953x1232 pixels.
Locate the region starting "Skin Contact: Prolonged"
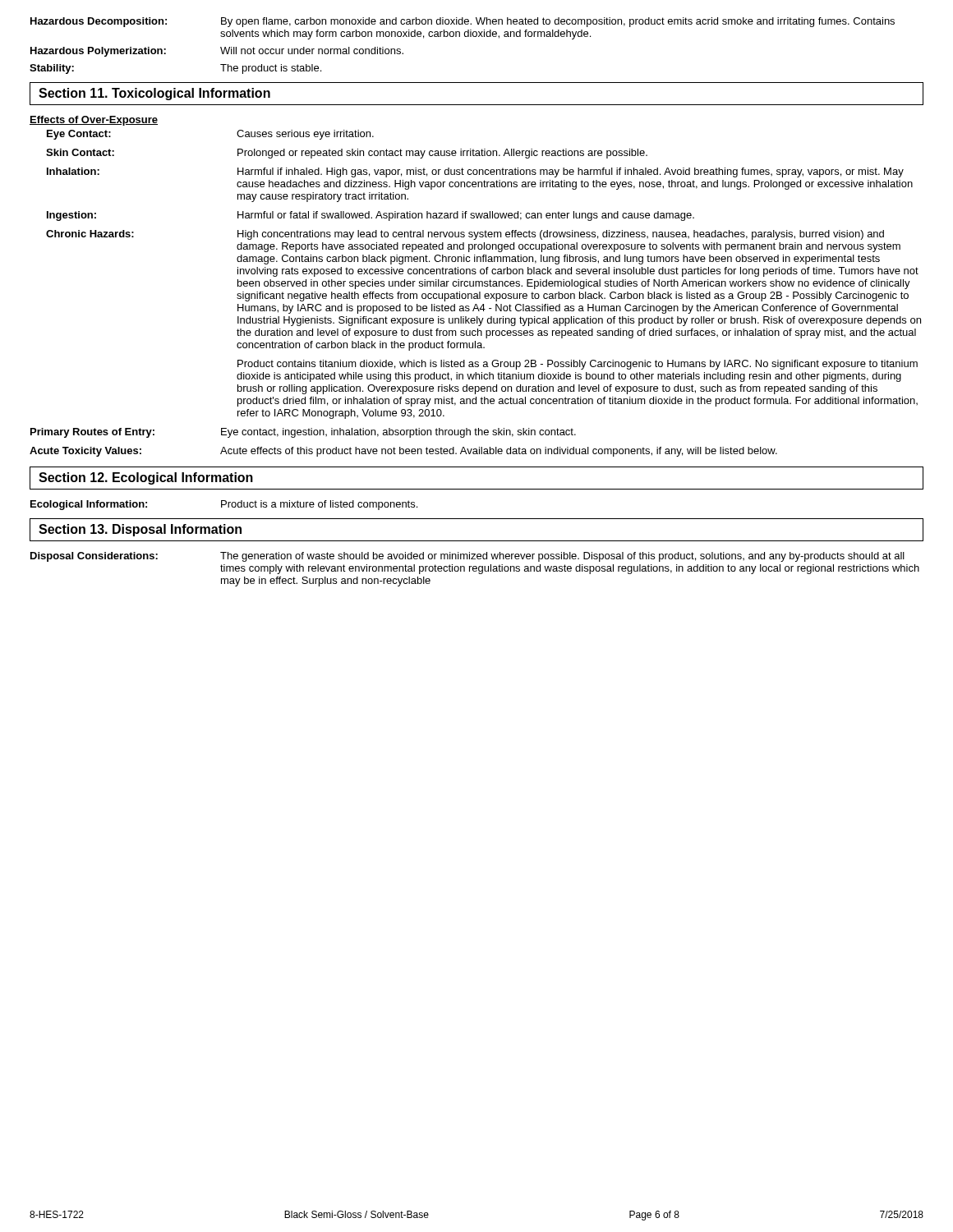click(x=476, y=152)
